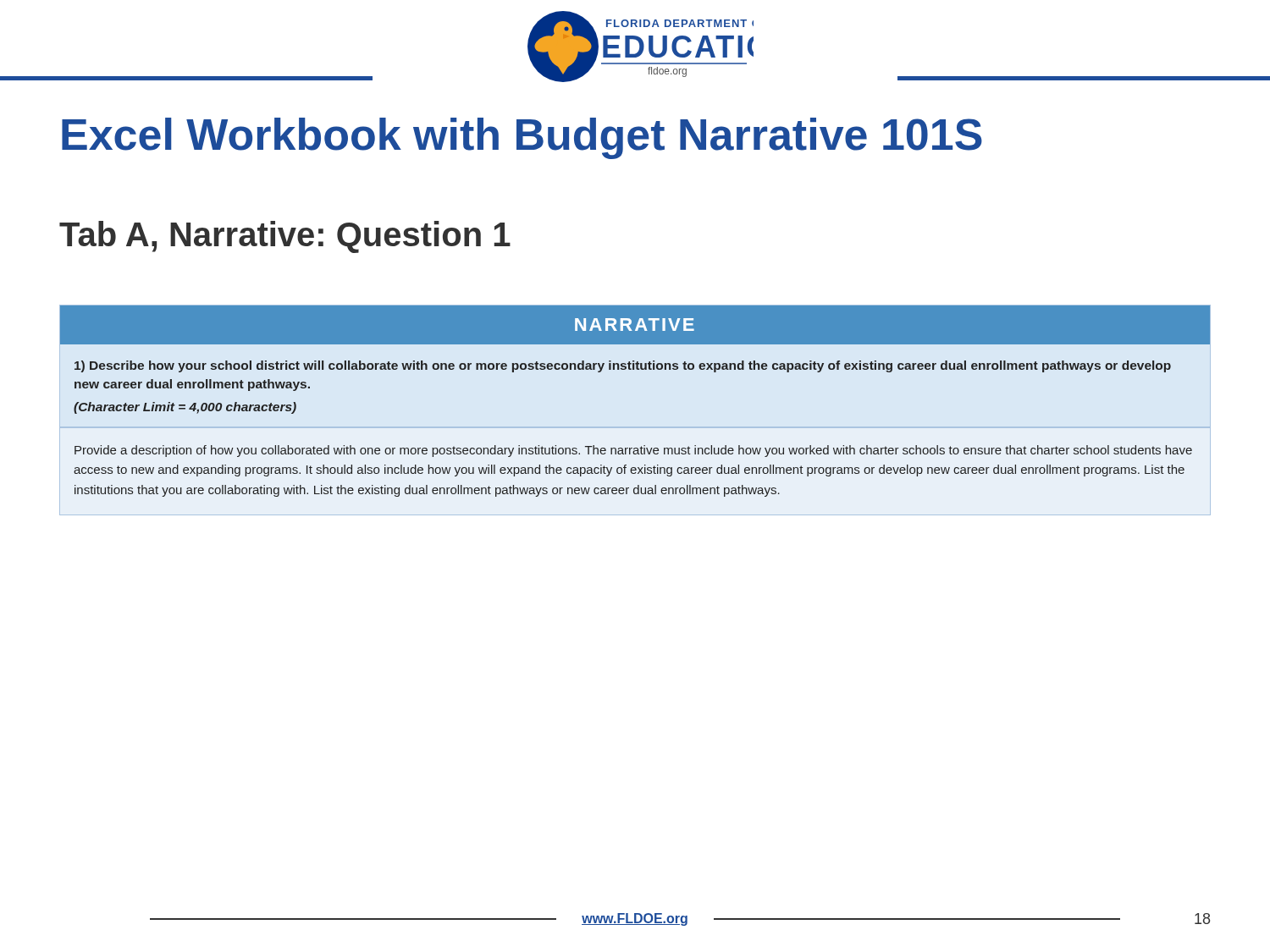Find the text starting "Excel Workbook with Budget Narrative"

(635, 135)
